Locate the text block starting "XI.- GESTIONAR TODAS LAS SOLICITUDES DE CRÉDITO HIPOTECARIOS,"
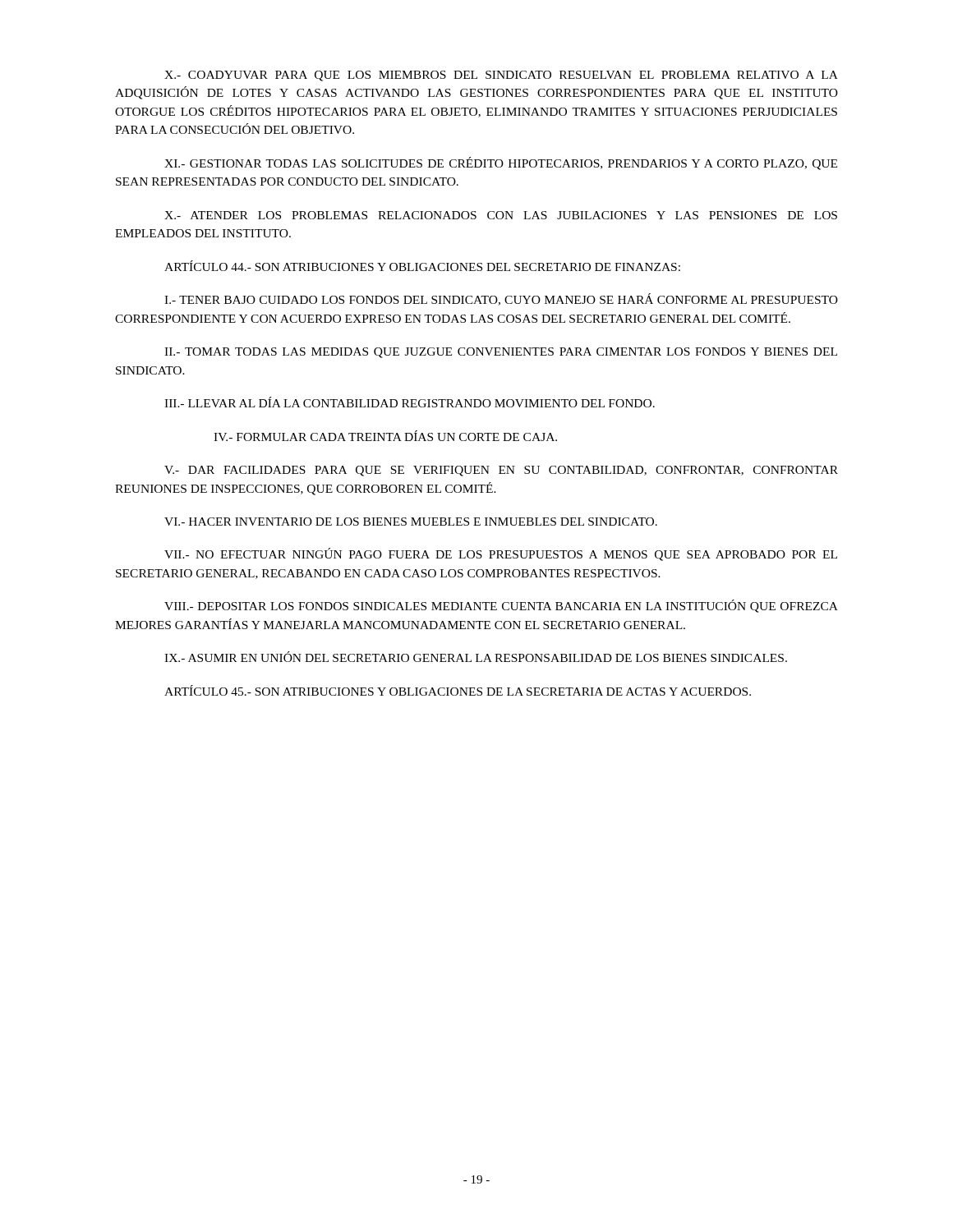 [x=476, y=172]
